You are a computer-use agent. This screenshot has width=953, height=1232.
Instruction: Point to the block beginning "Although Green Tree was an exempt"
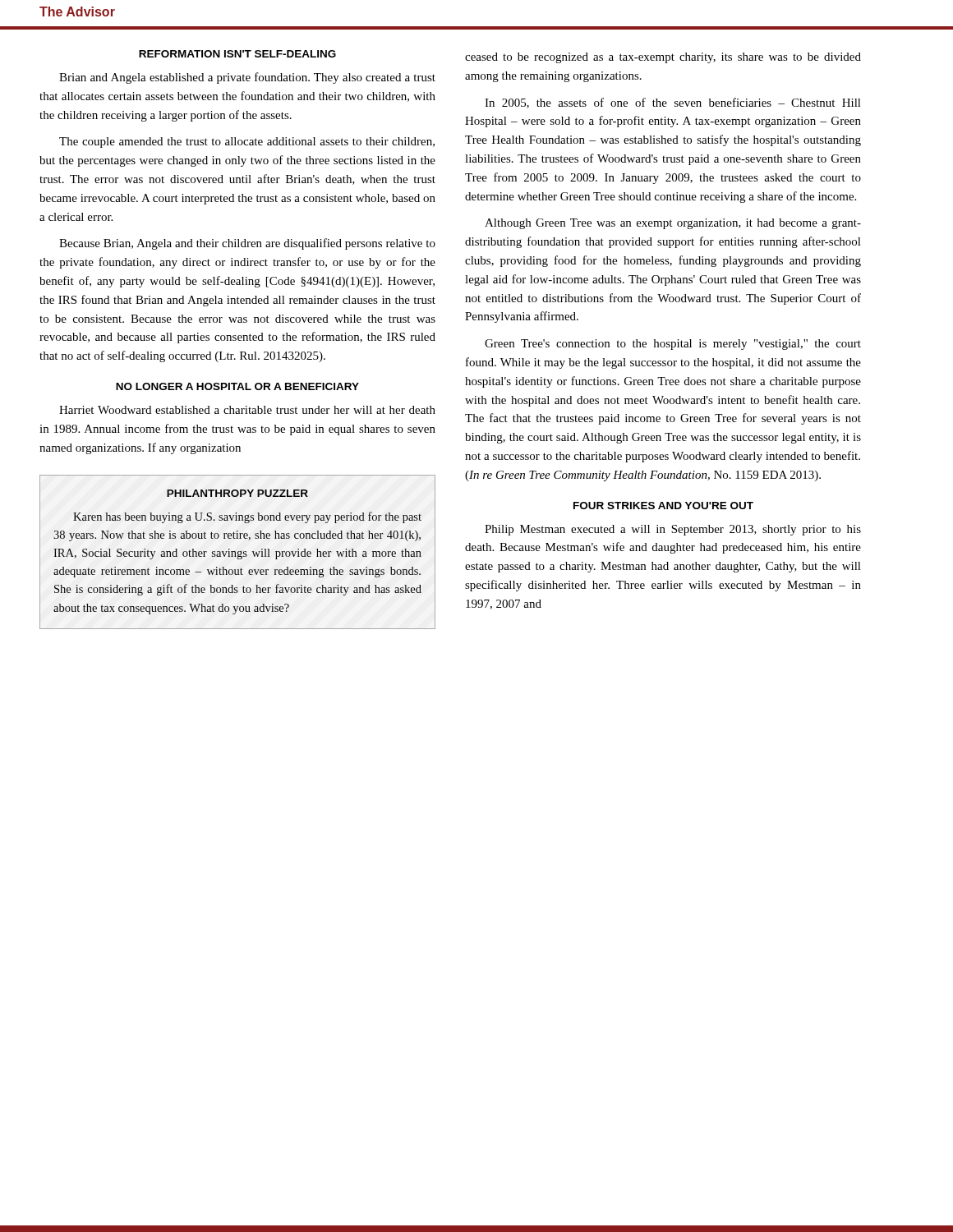pyautogui.click(x=663, y=270)
